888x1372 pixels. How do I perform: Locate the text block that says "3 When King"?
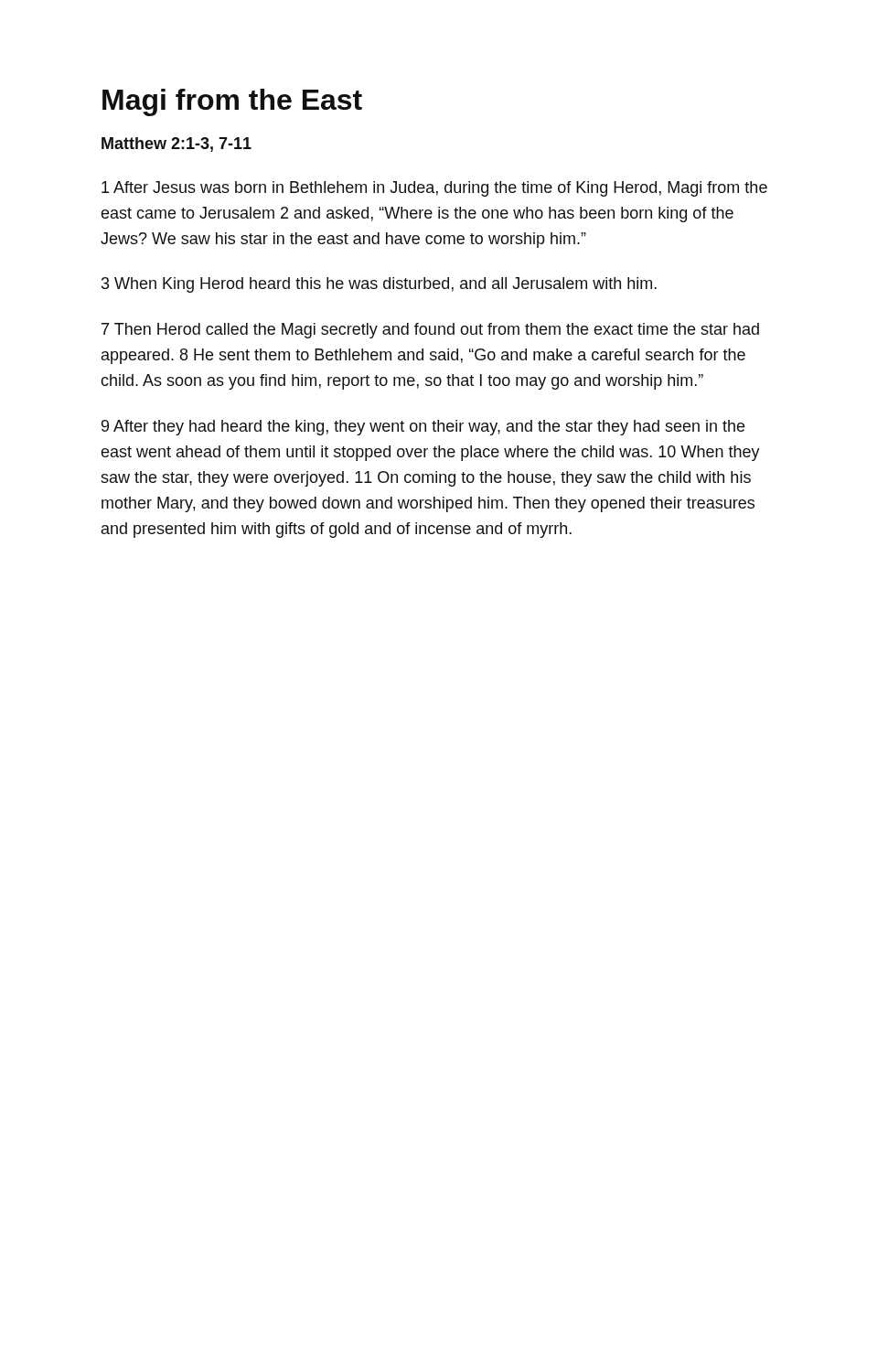379,284
